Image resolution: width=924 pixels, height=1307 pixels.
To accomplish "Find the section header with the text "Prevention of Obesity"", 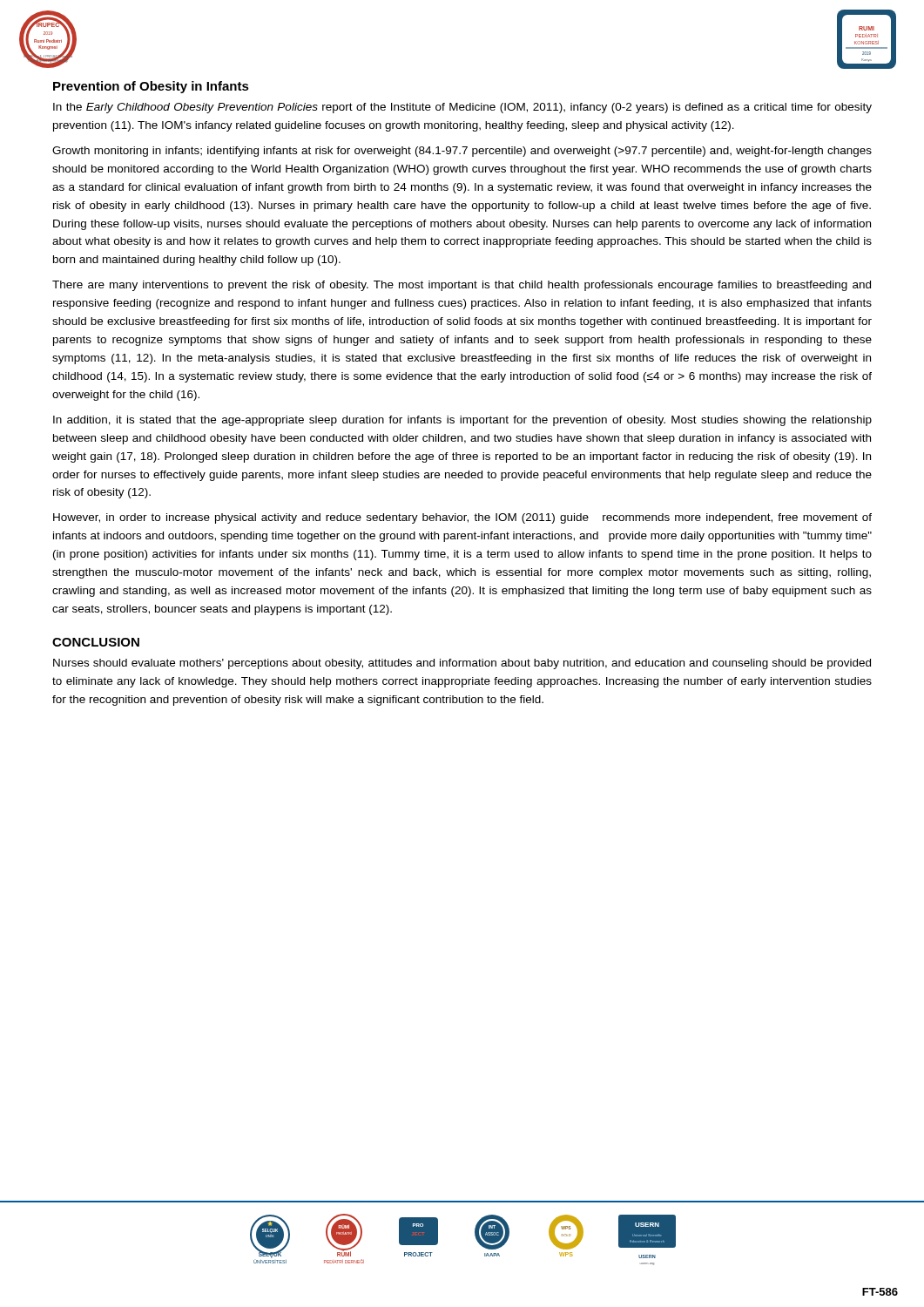I will tap(151, 86).
